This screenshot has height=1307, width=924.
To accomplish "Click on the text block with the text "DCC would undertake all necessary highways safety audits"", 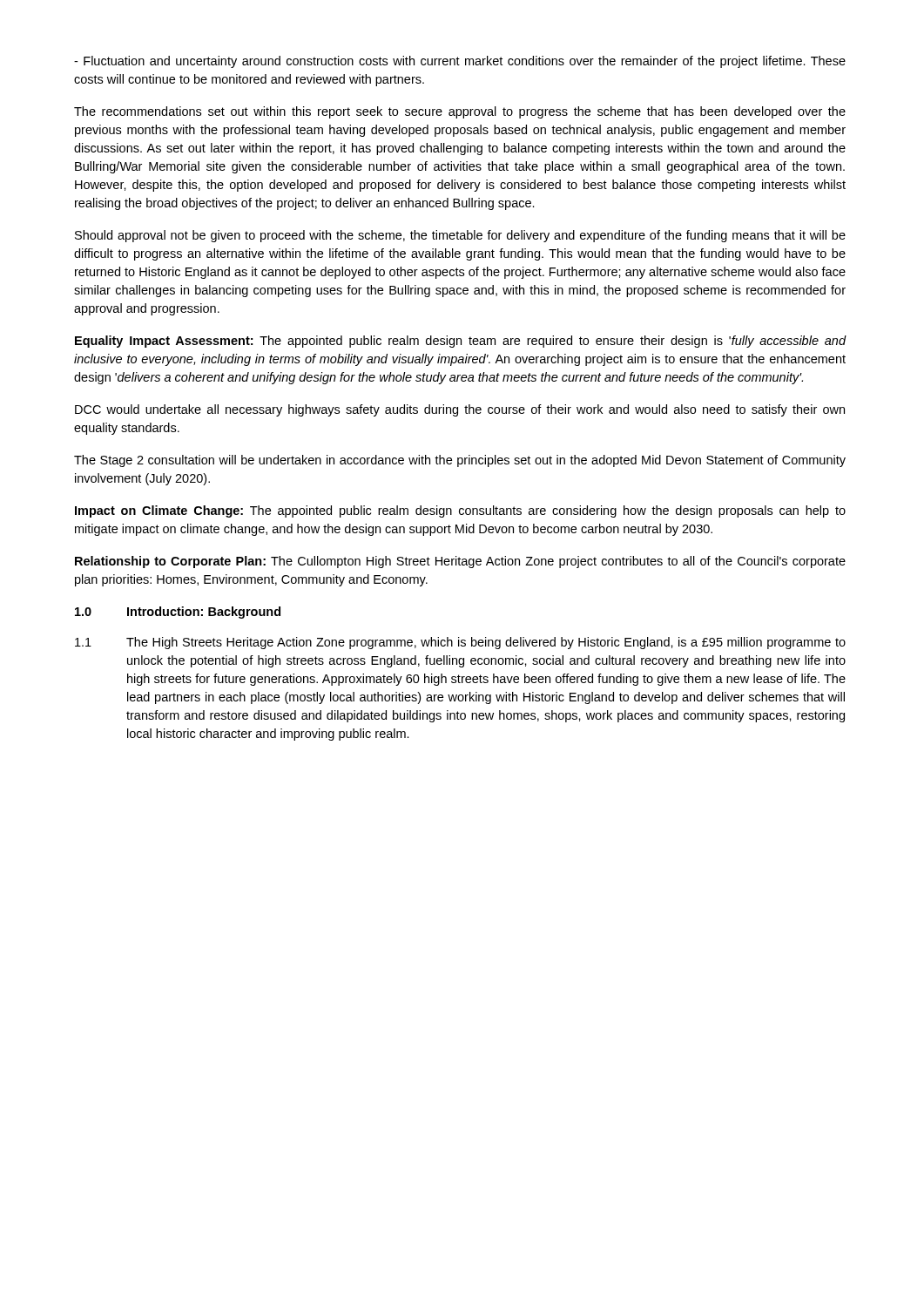I will coord(460,419).
